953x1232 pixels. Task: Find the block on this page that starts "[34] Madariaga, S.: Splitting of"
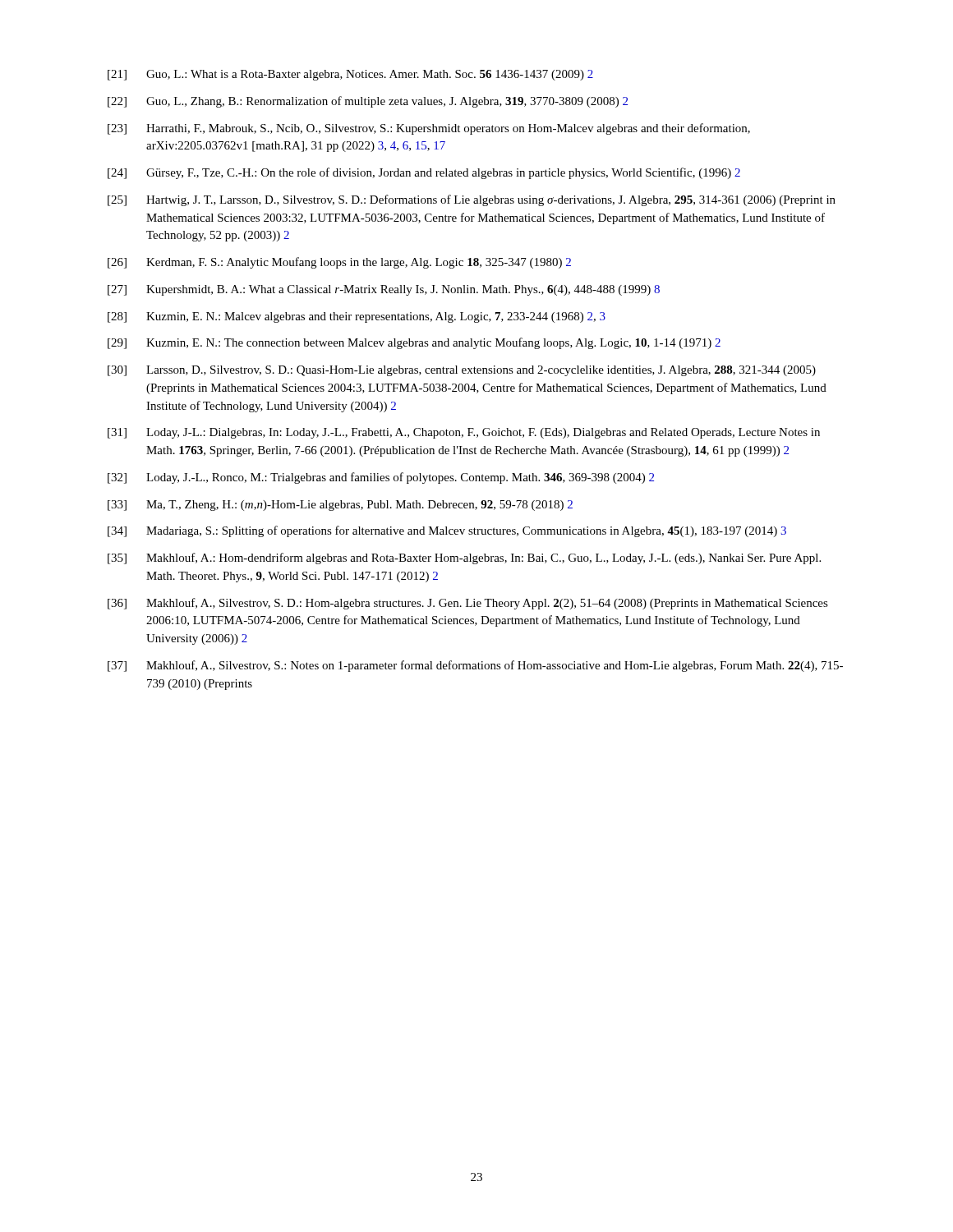(x=476, y=532)
